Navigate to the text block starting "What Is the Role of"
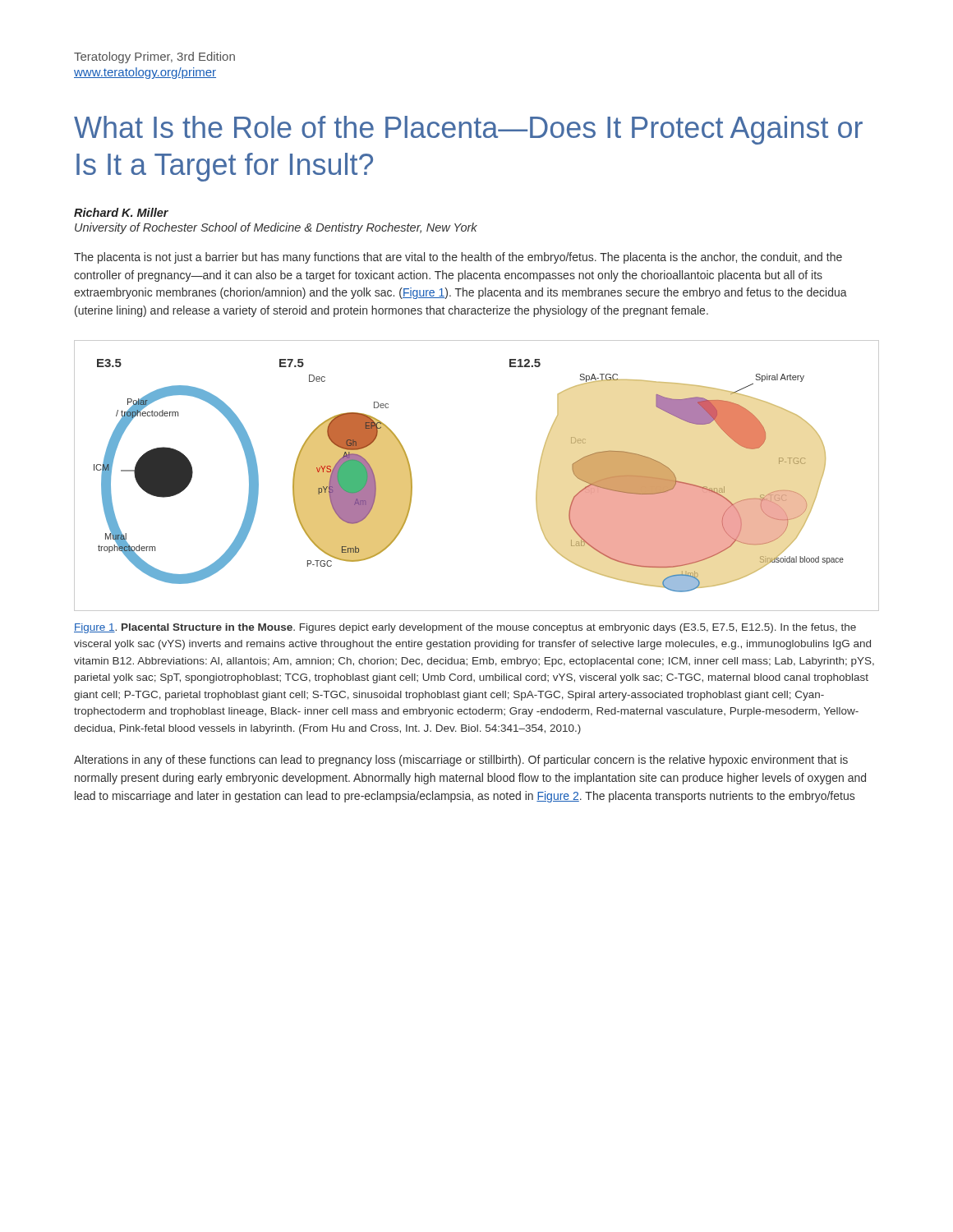 (x=476, y=146)
